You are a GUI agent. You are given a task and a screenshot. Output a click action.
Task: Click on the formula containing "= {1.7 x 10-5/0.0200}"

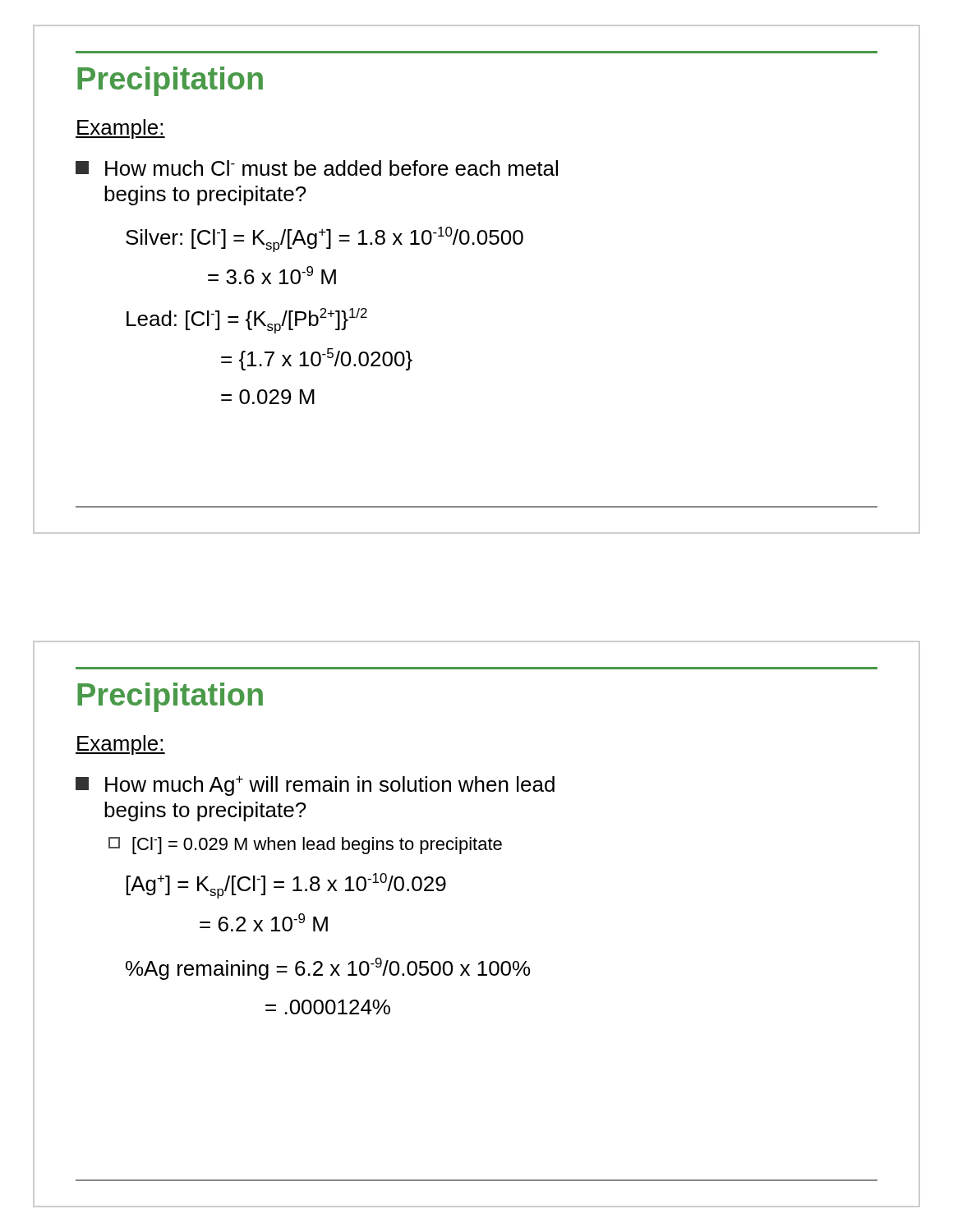[x=316, y=358]
